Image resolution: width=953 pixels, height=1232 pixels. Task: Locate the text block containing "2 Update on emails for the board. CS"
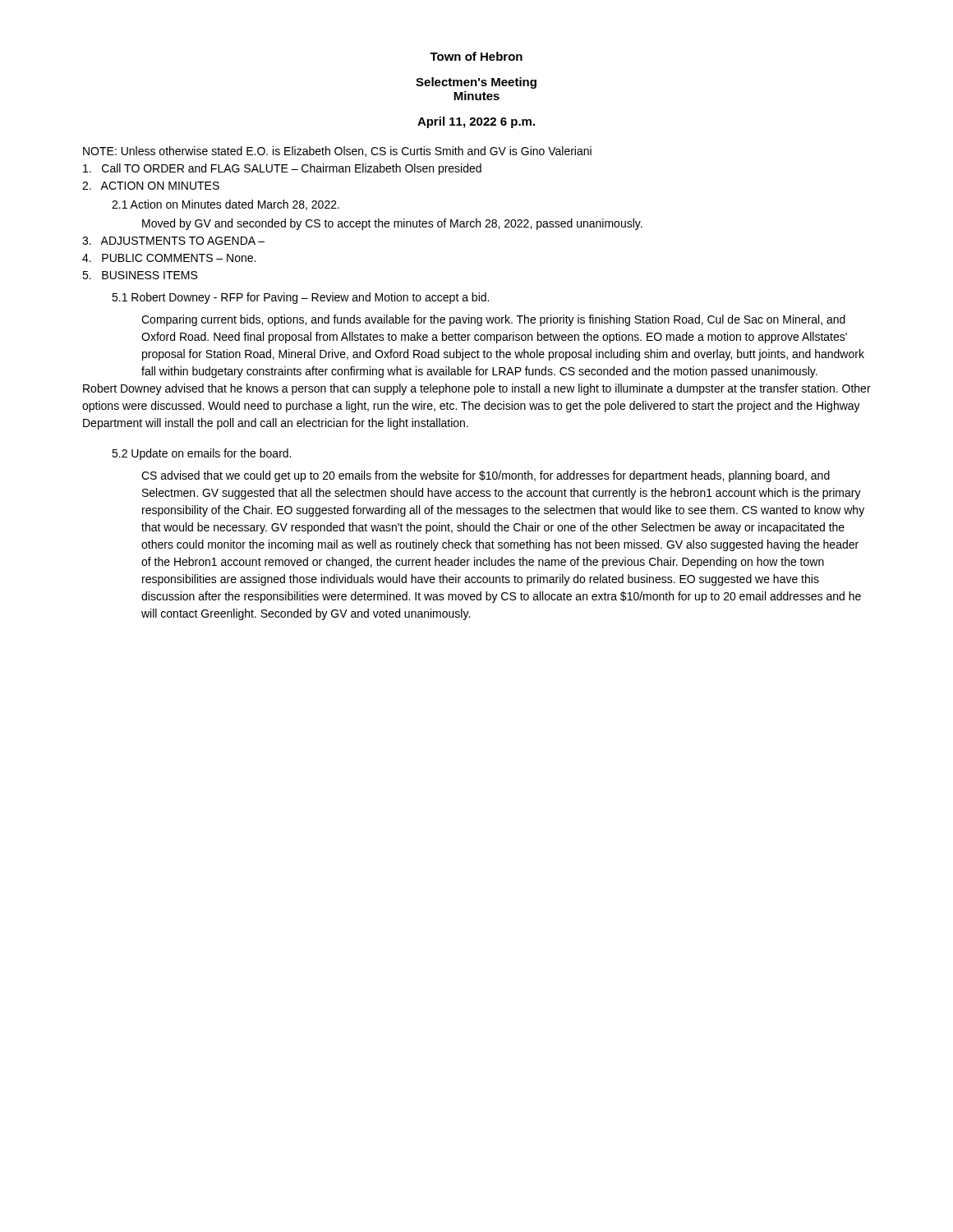[491, 534]
